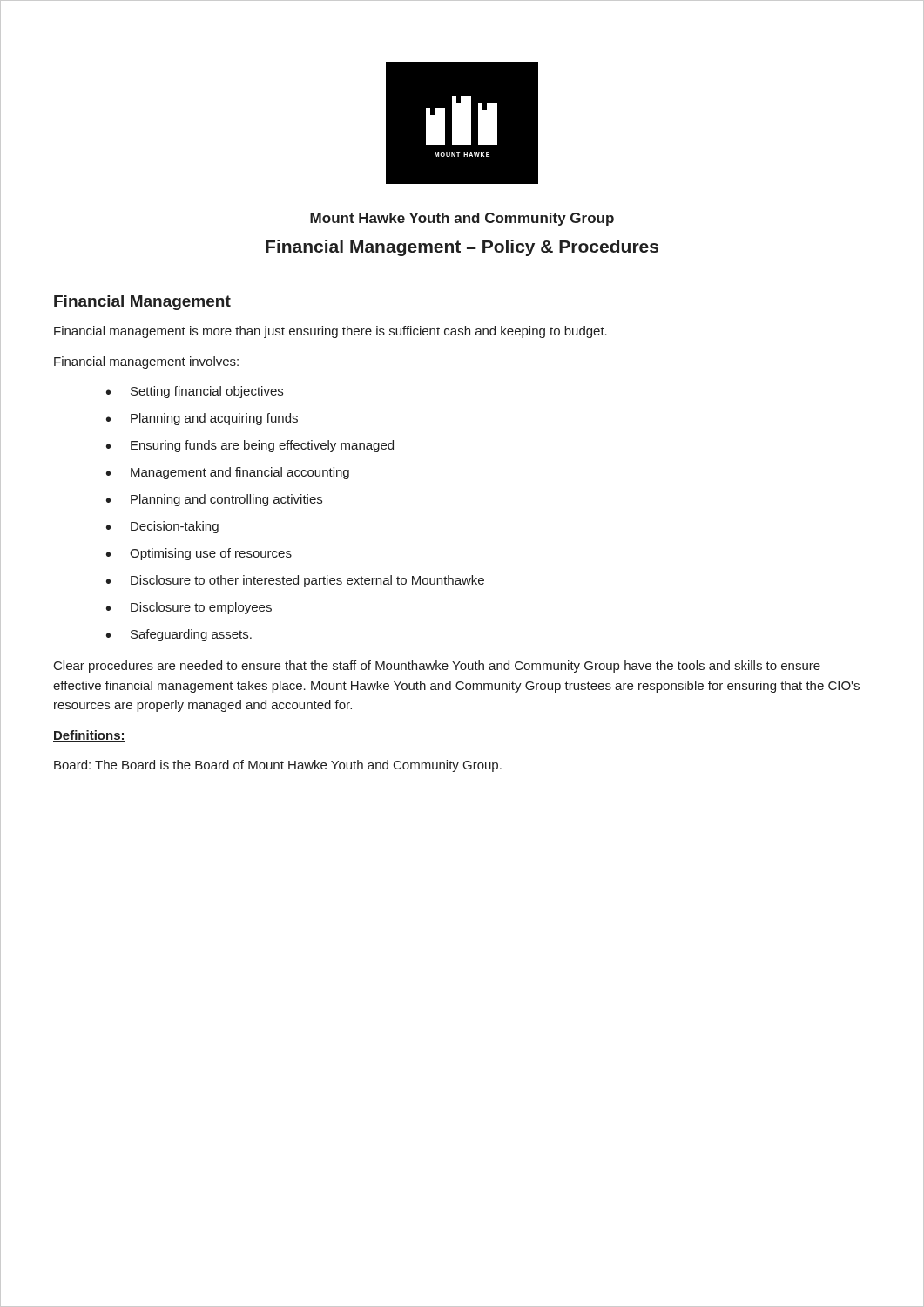Click on the logo

click(462, 123)
